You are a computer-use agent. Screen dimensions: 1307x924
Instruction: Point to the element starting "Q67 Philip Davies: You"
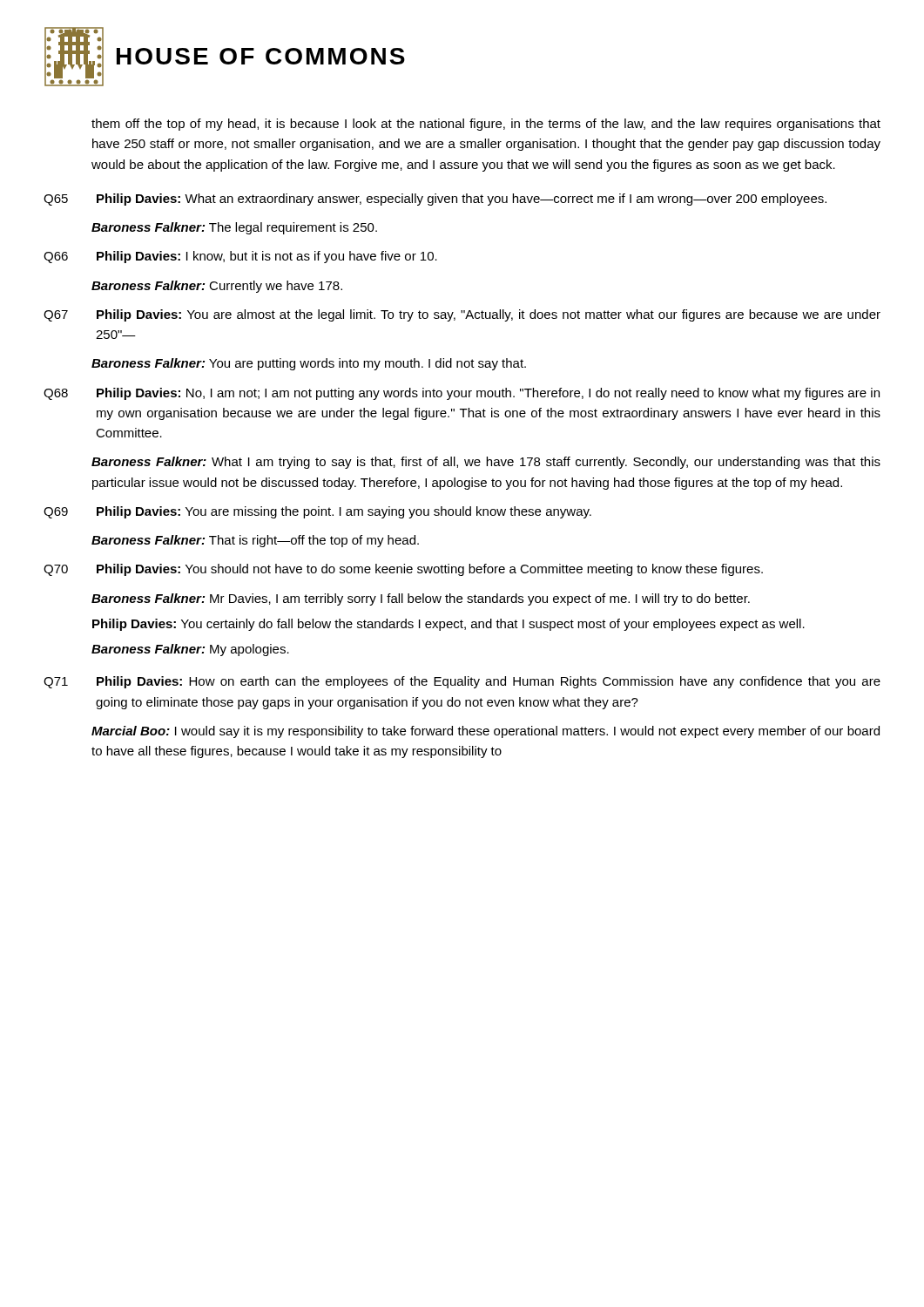coord(462,324)
